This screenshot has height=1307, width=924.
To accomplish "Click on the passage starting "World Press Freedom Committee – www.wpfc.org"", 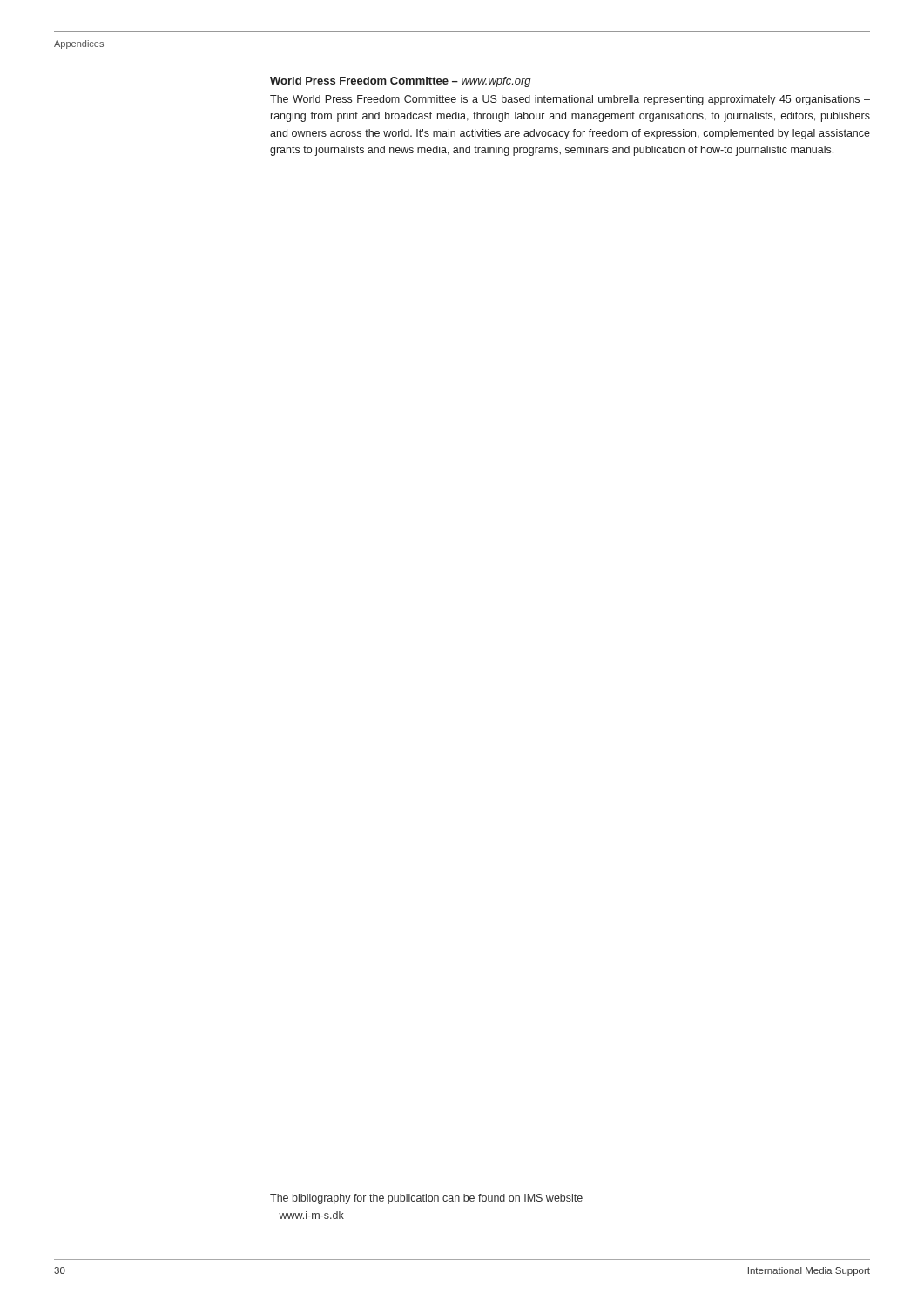I will [x=400, y=81].
